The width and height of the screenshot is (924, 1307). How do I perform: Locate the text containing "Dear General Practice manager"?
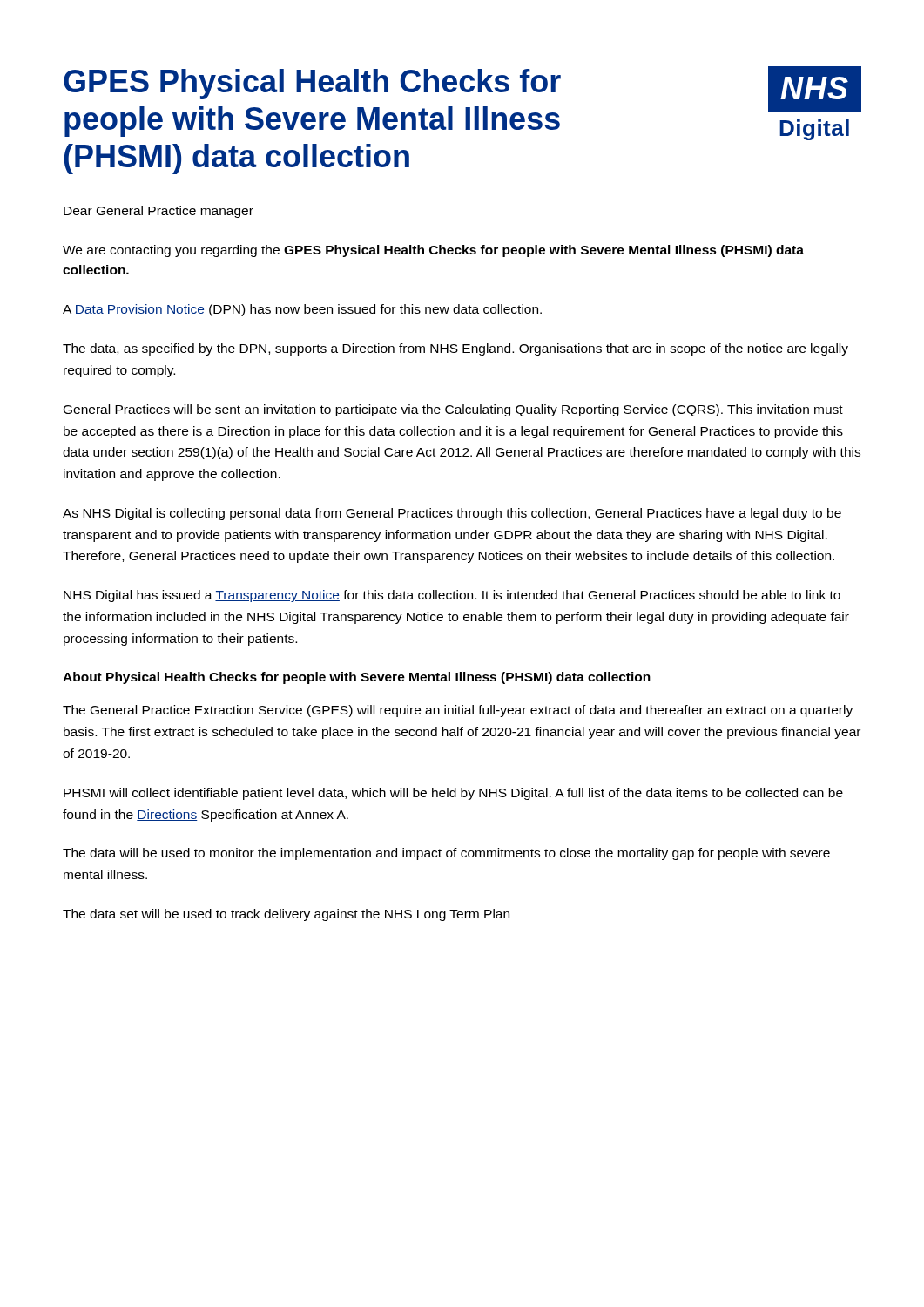pyautogui.click(x=158, y=210)
